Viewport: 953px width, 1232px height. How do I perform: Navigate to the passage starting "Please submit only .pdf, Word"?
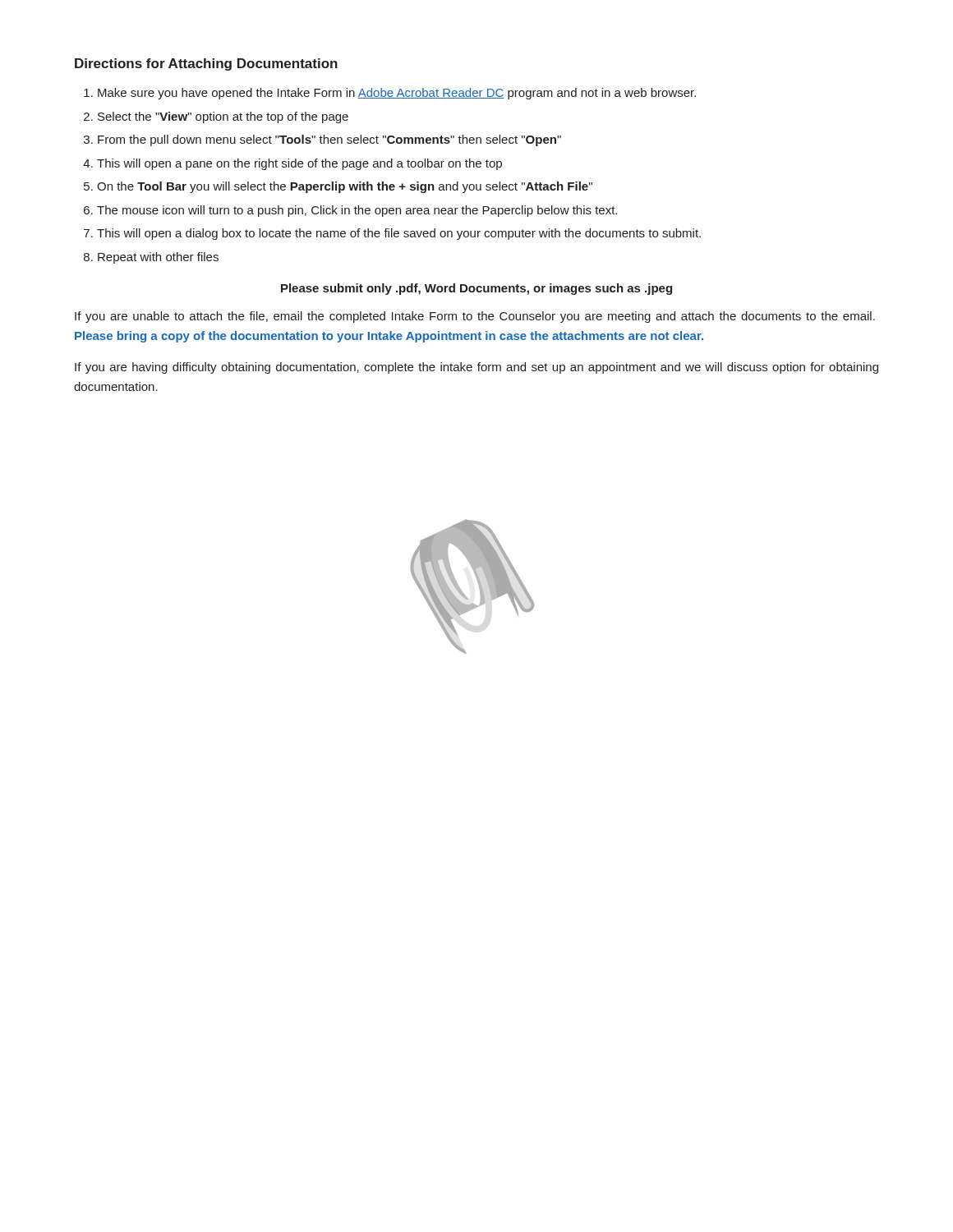476,288
